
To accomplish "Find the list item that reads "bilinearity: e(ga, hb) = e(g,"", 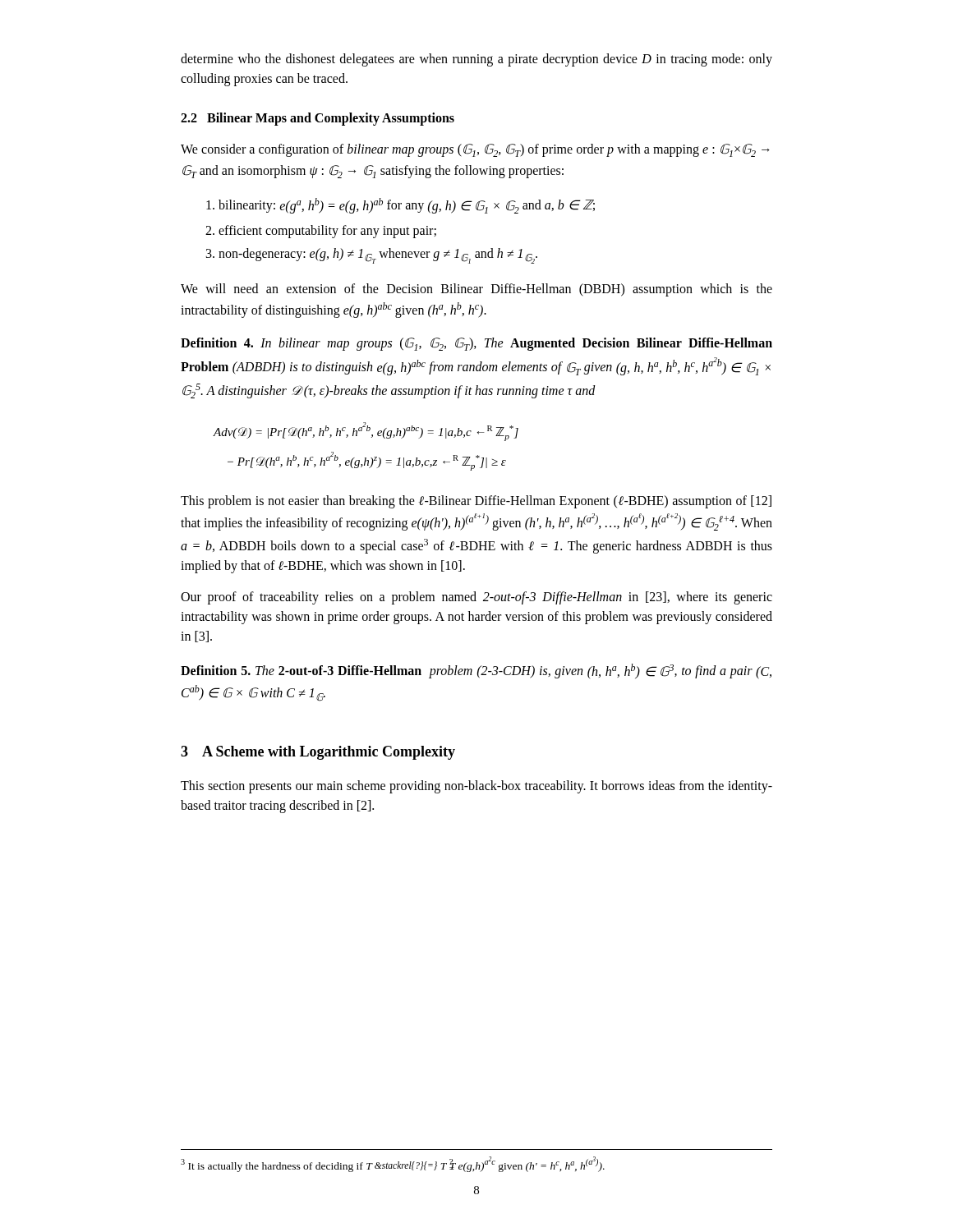I will 401,206.
